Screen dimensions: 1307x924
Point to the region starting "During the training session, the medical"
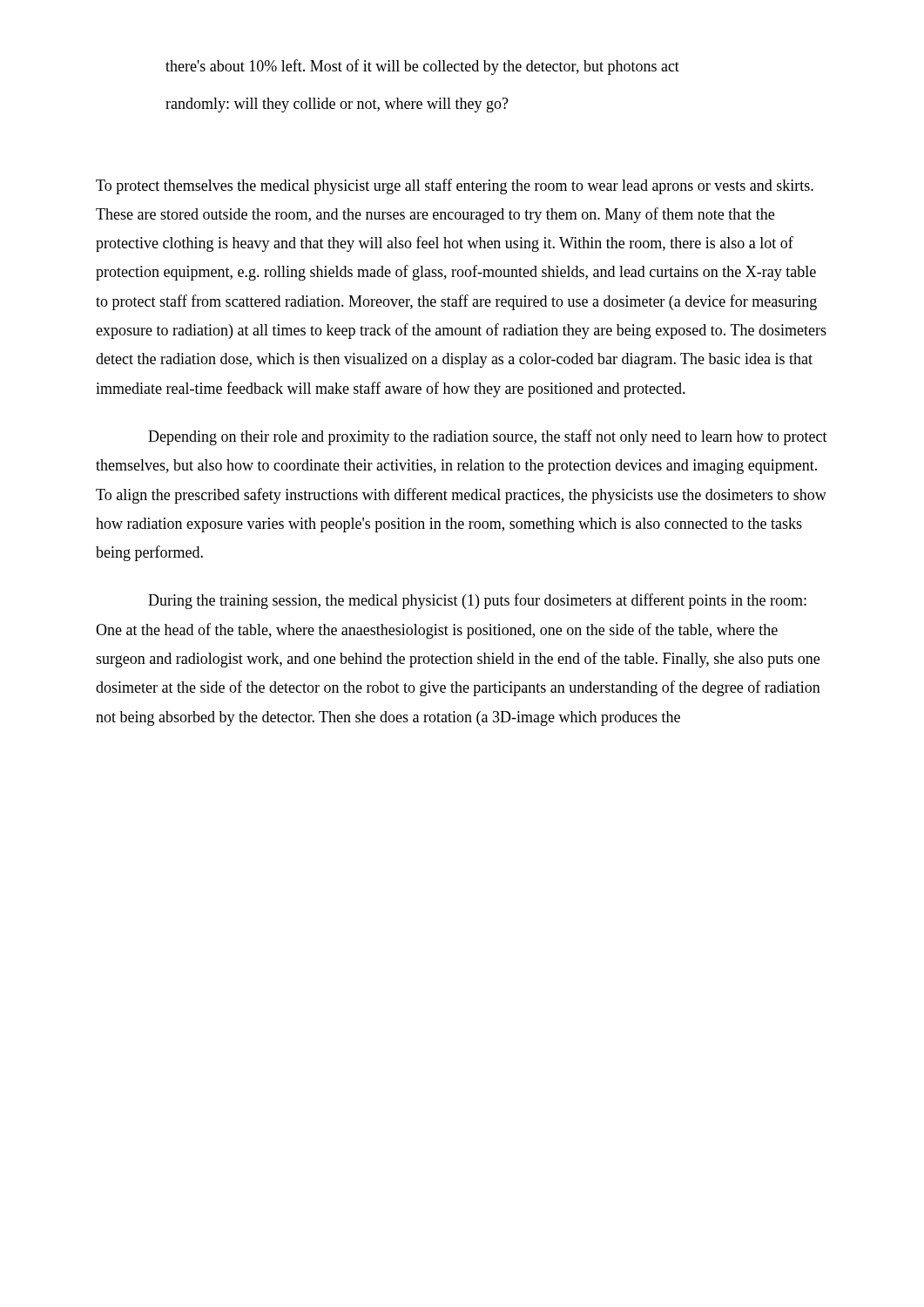click(462, 659)
